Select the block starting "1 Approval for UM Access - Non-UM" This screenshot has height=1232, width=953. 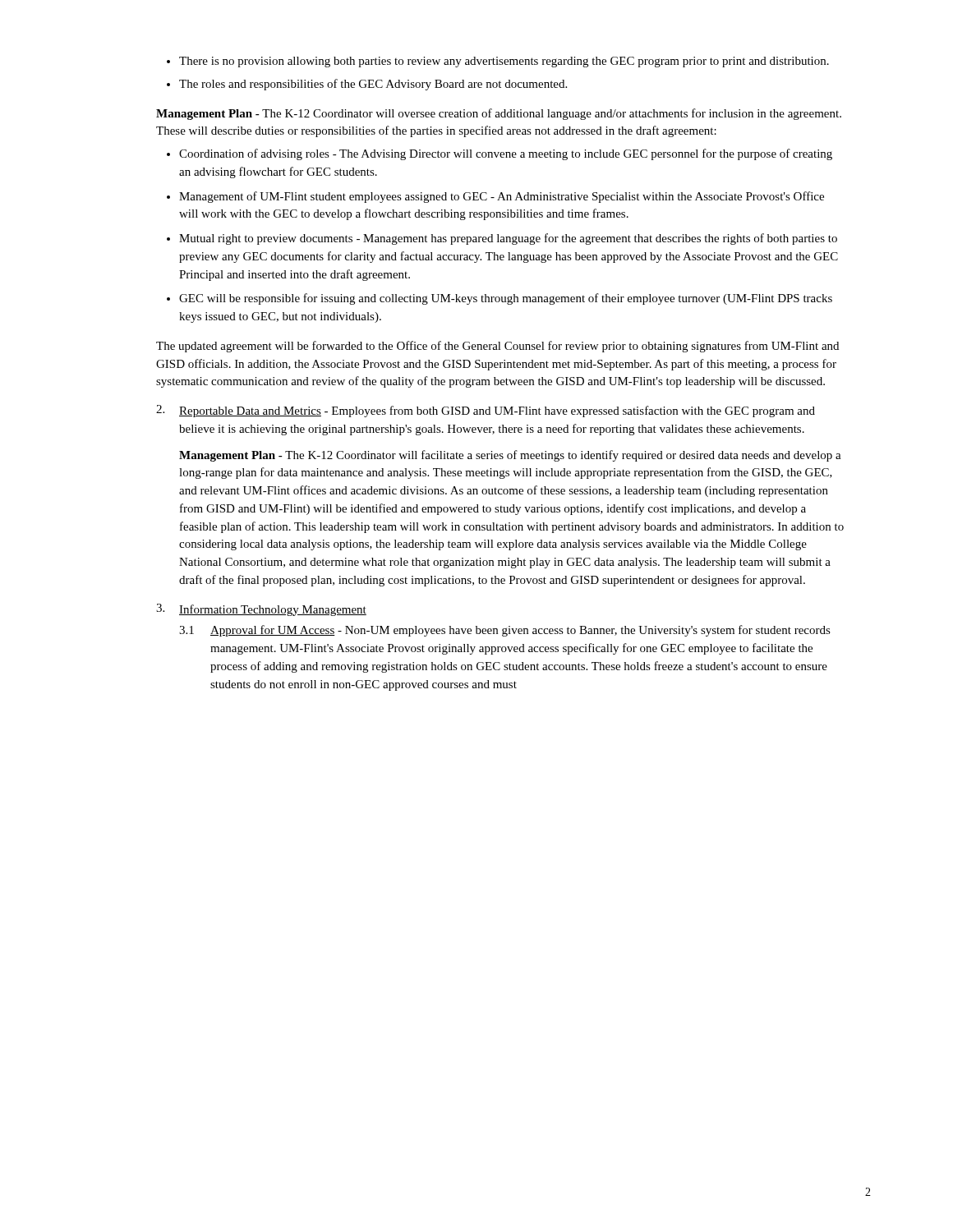tap(513, 658)
